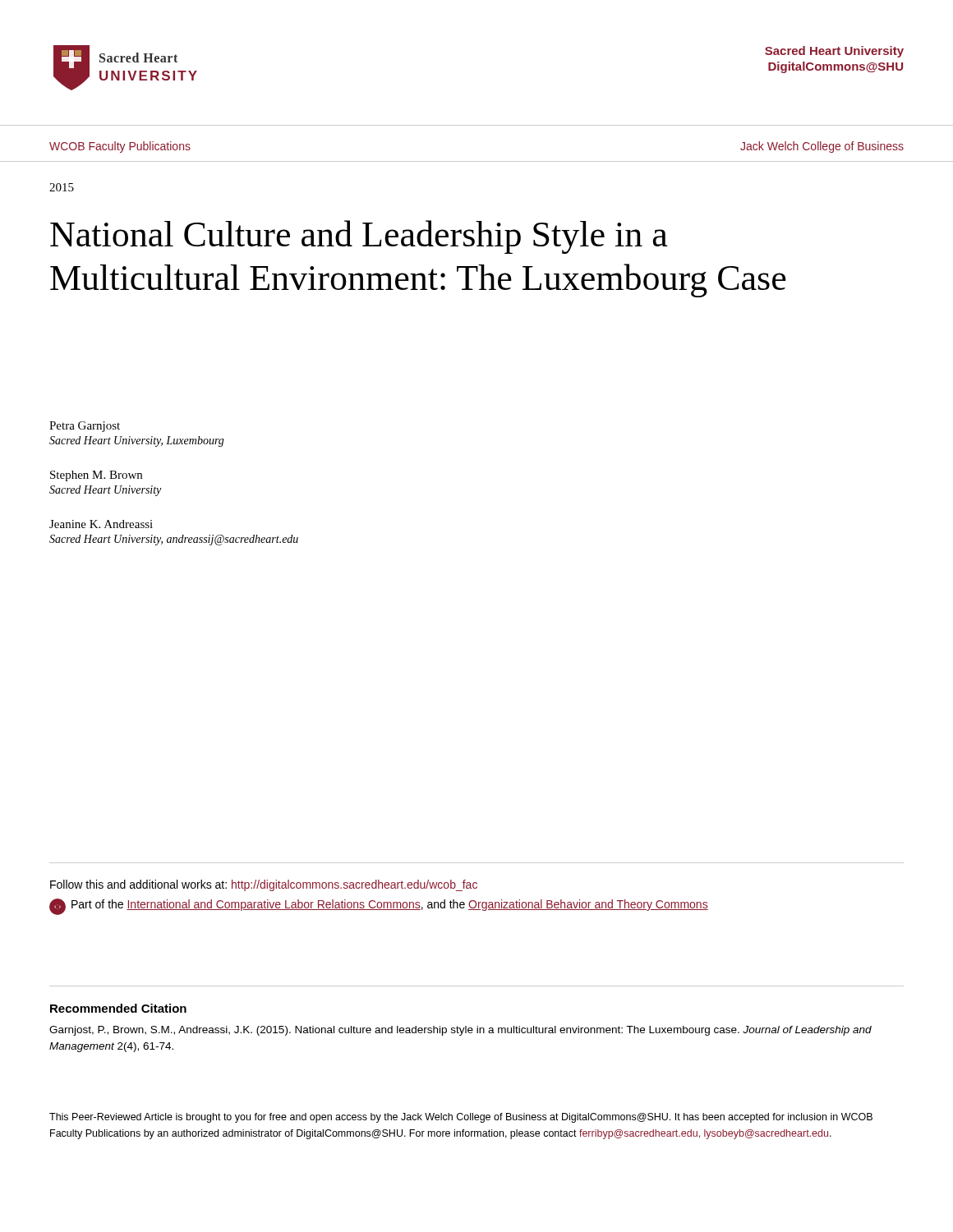
Task: Point to the text block starting "Jack Welch College of Business"
Action: click(822, 146)
